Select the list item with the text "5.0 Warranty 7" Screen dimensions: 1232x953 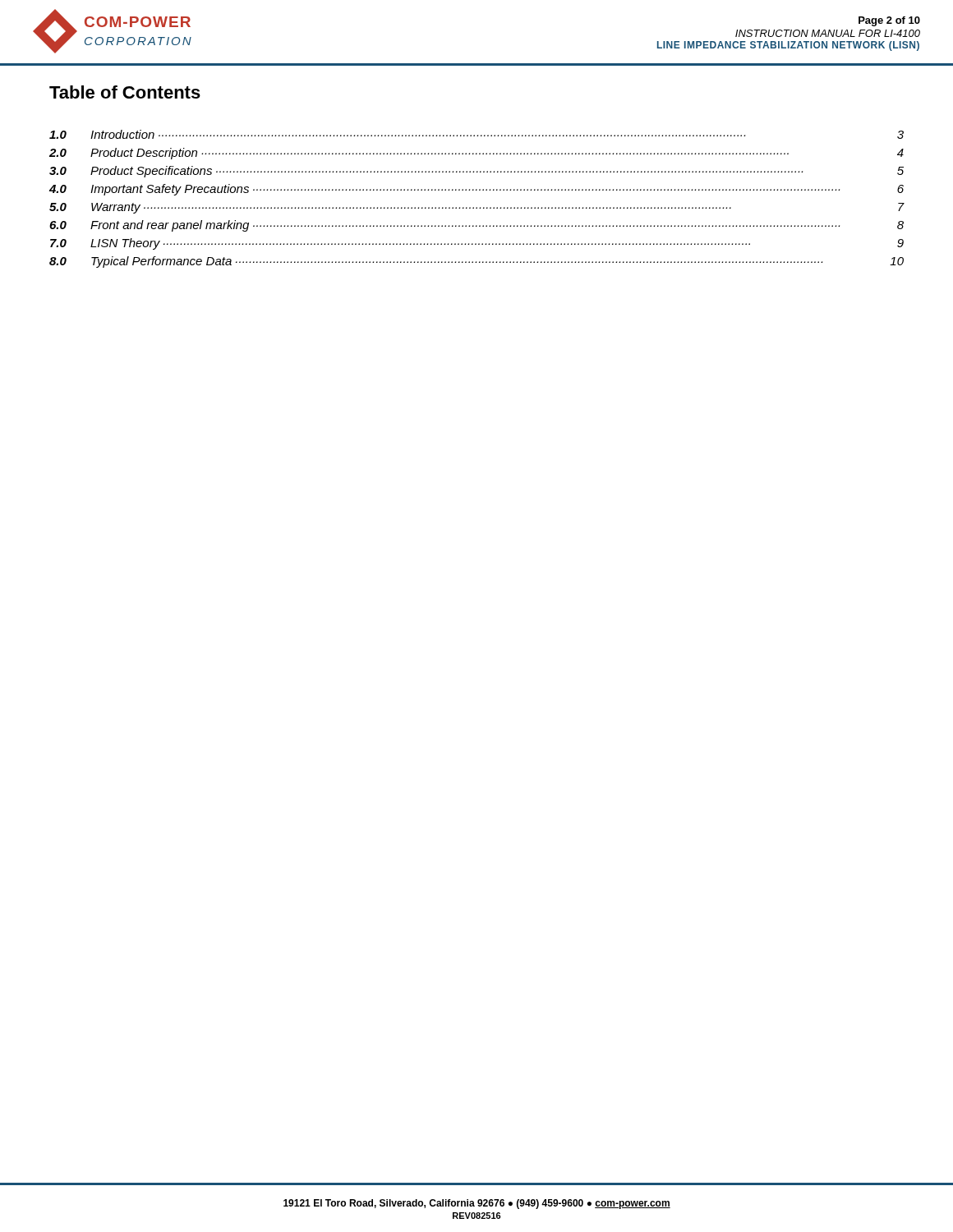coord(476,207)
